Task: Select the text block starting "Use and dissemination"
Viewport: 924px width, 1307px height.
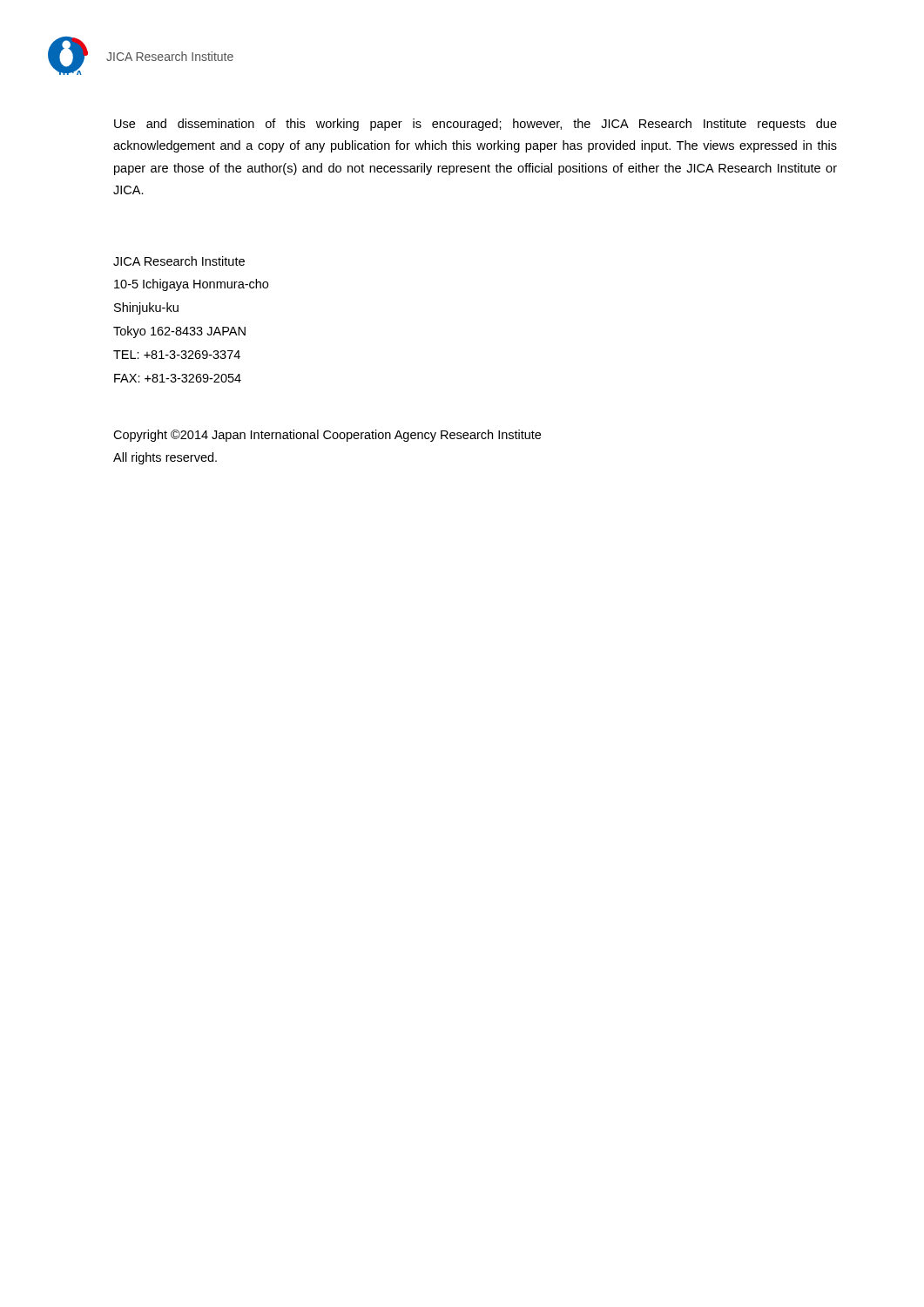Action: pyautogui.click(x=475, y=157)
